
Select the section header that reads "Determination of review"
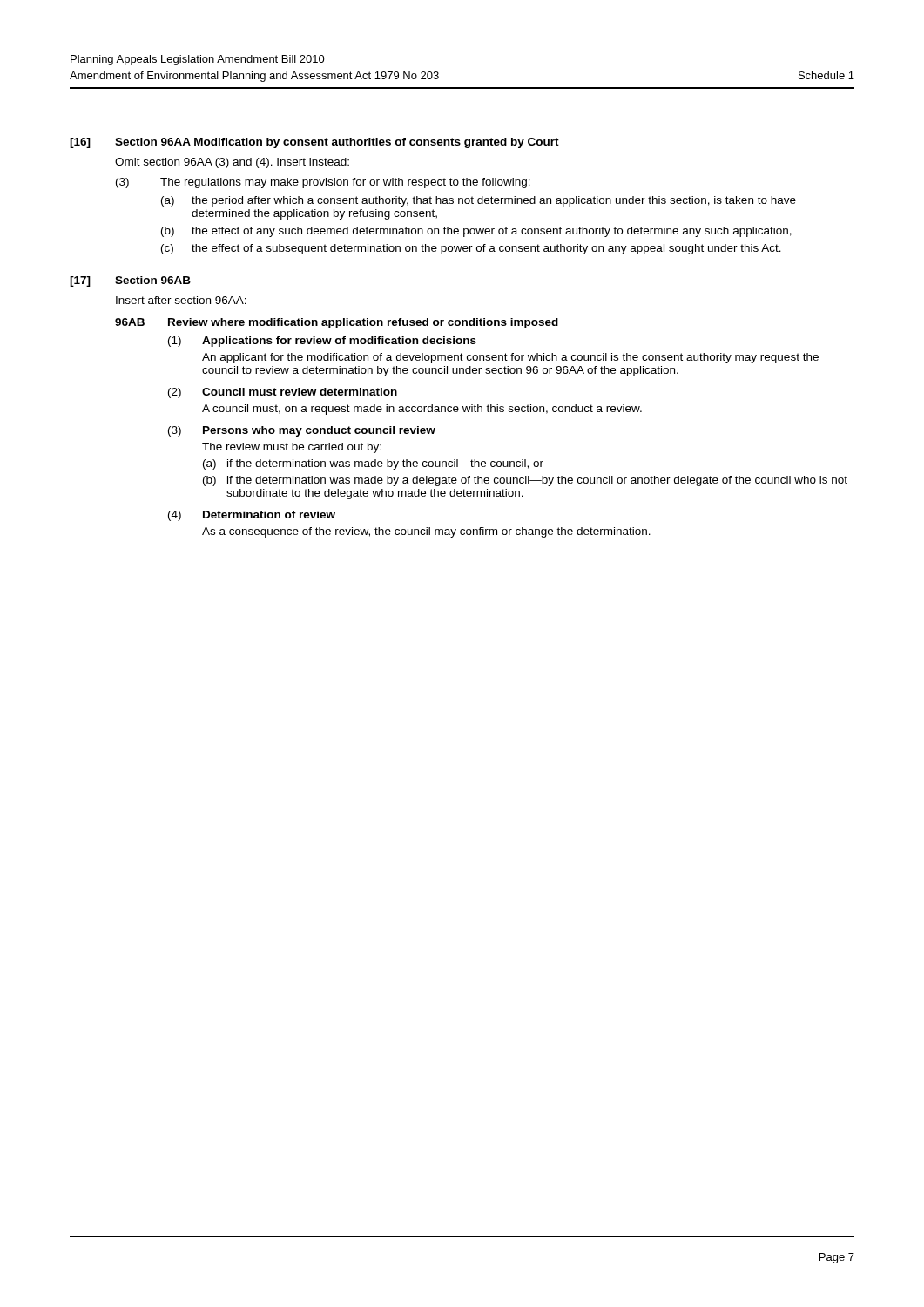[x=269, y=515]
